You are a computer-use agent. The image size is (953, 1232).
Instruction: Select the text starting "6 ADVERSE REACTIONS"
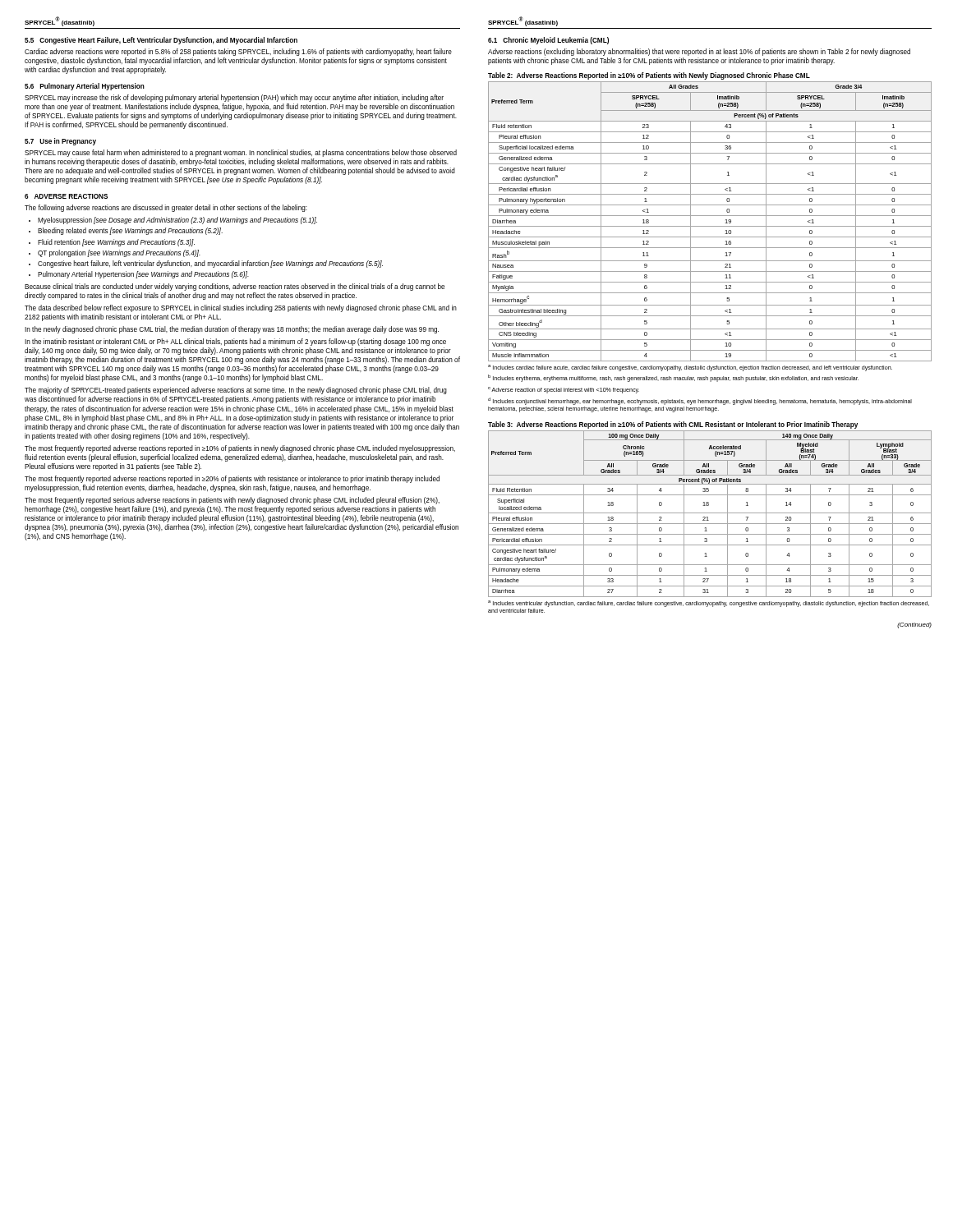(x=66, y=197)
